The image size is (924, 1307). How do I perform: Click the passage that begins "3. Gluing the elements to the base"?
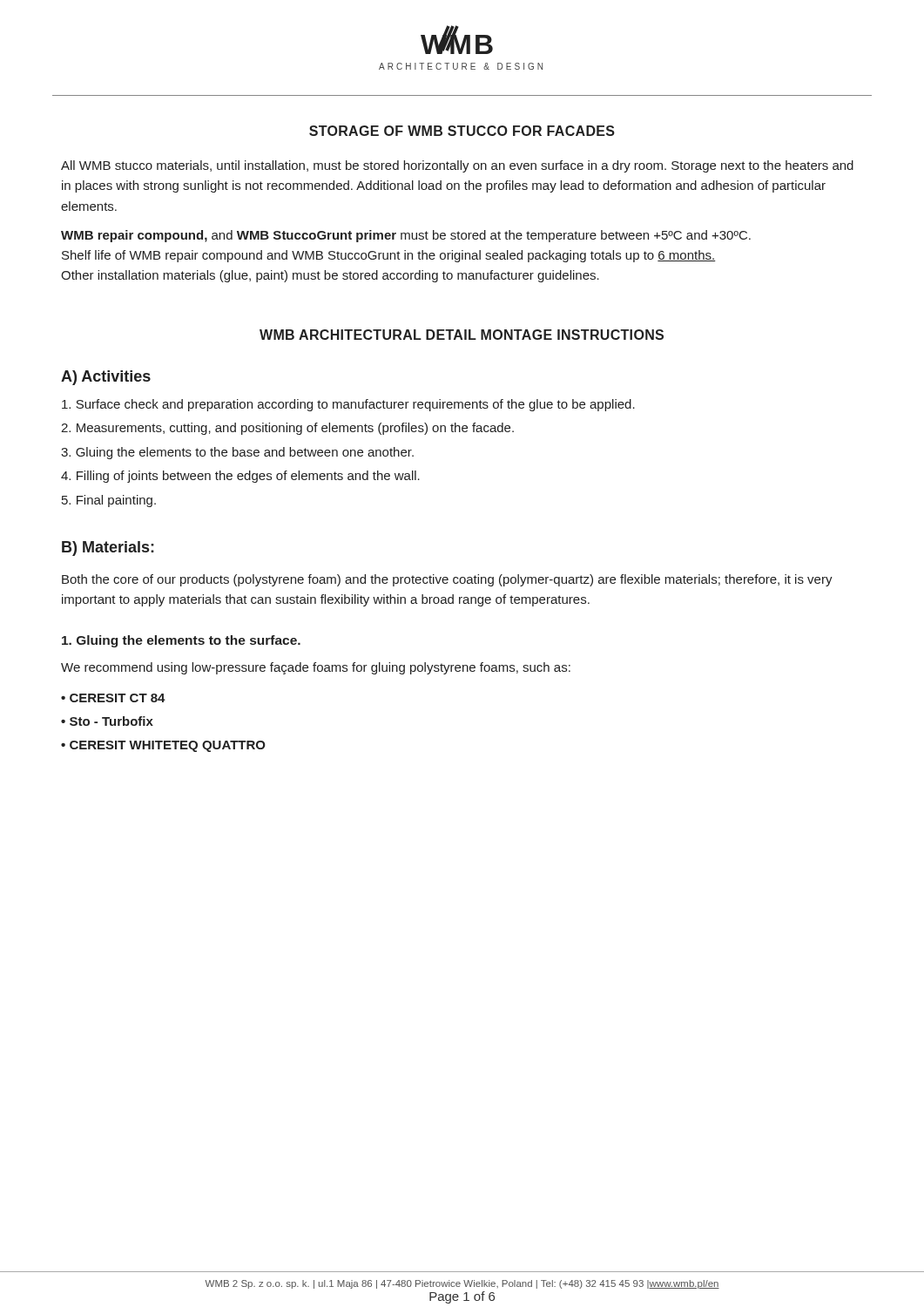[238, 451]
